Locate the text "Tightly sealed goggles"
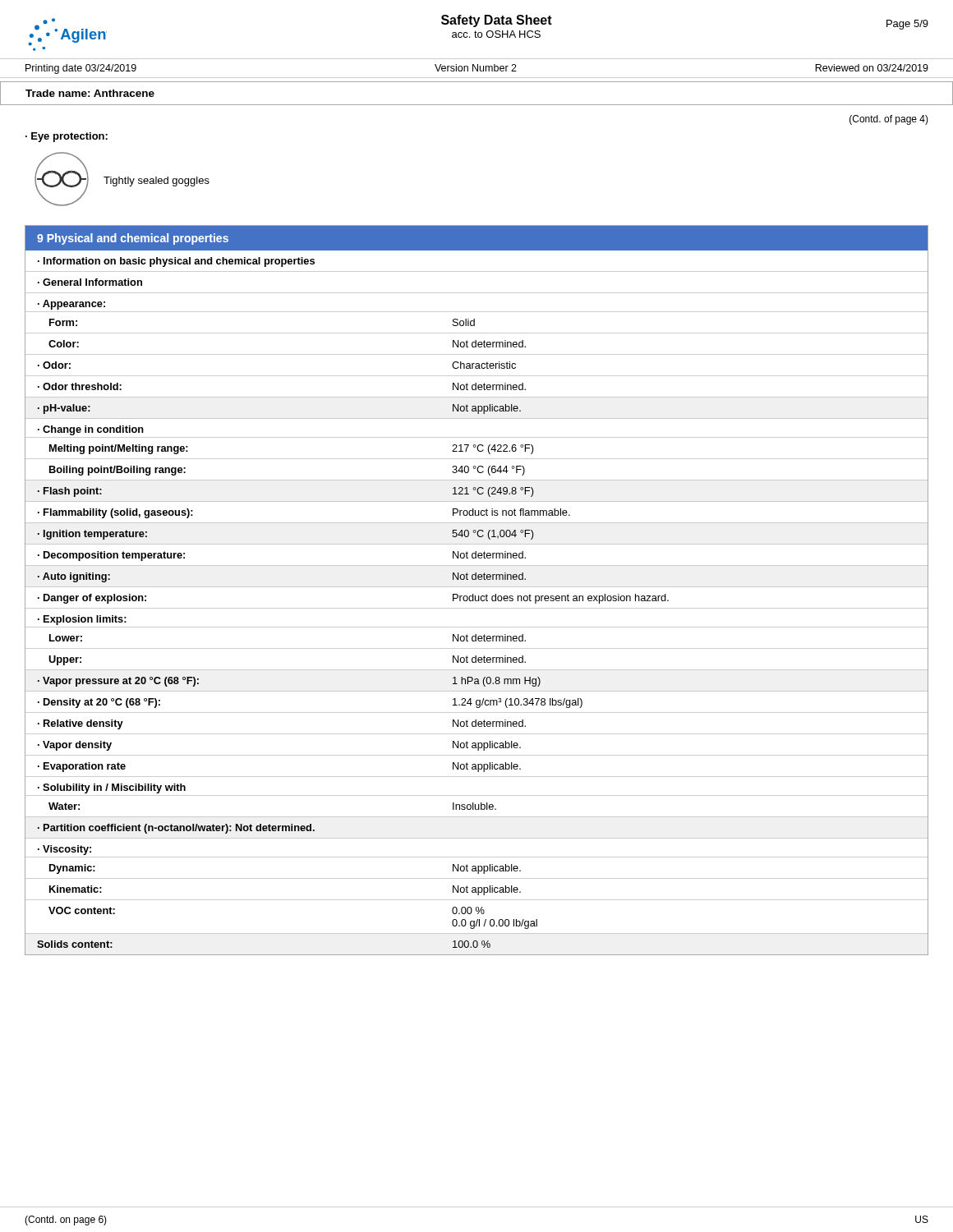Image resolution: width=953 pixels, height=1232 pixels. click(156, 180)
